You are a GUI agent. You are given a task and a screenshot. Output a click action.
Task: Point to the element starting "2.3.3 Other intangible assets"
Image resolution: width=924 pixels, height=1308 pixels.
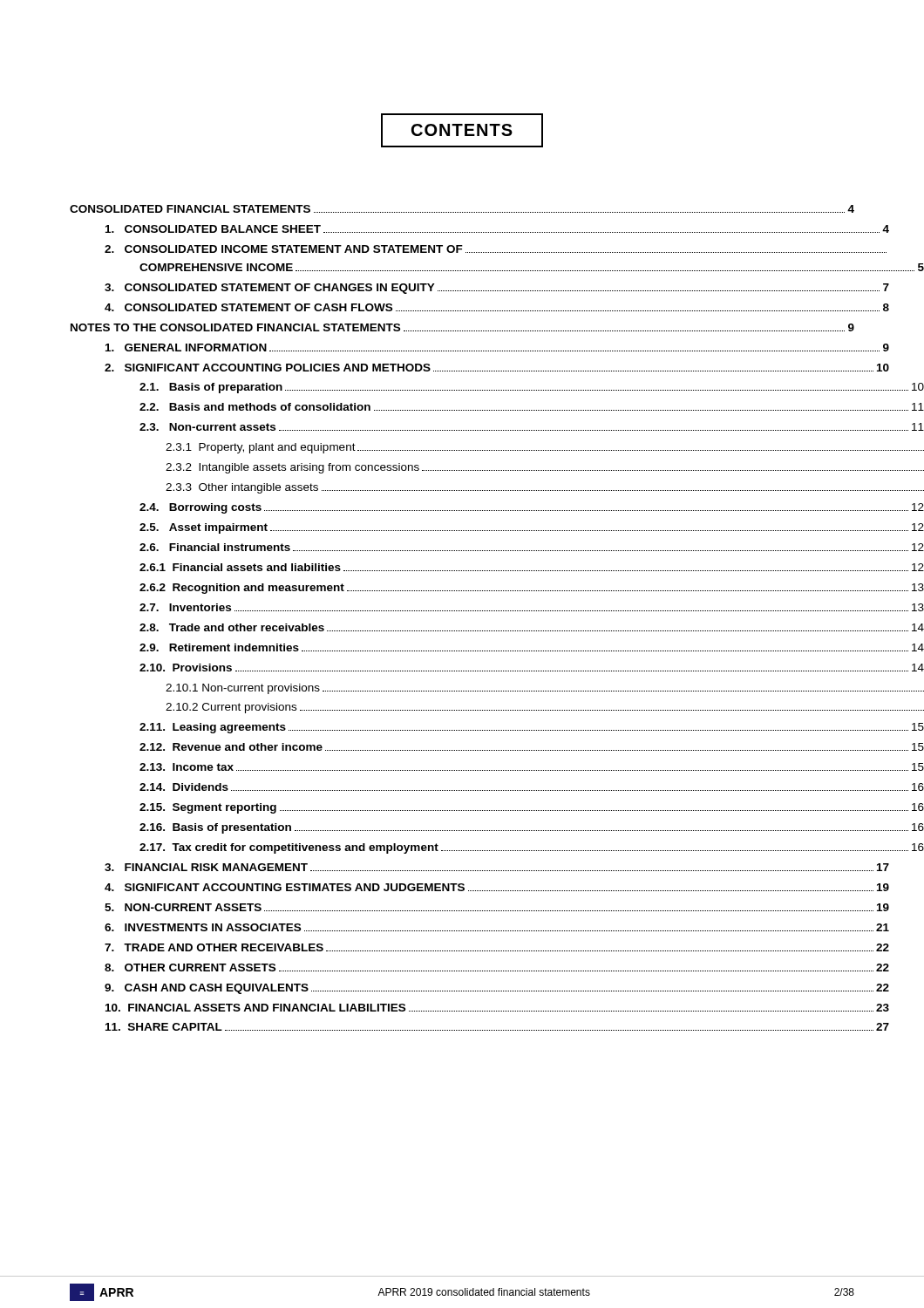[x=545, y=488]
